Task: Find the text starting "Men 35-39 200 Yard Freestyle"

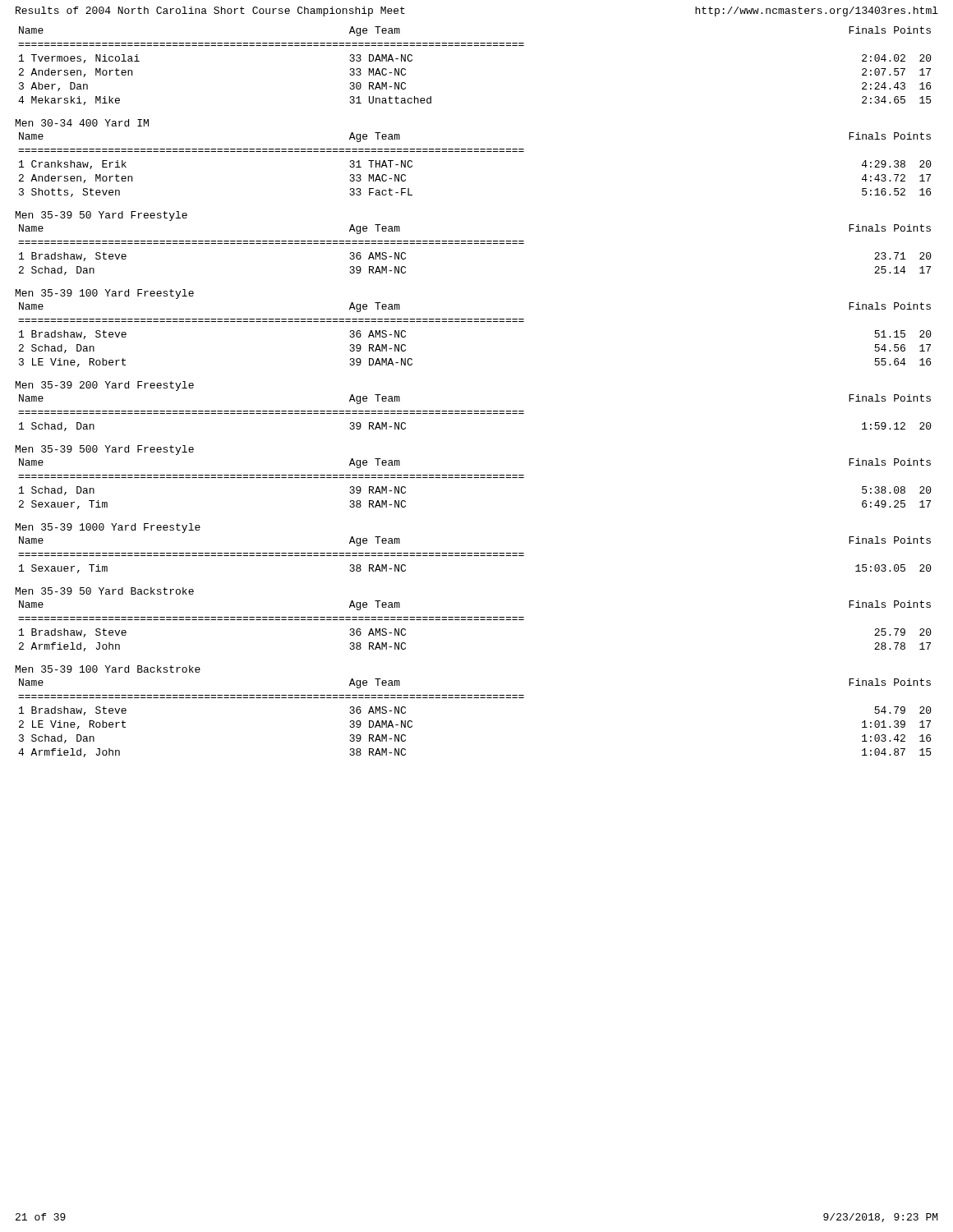Action: (x=104, y=386)
